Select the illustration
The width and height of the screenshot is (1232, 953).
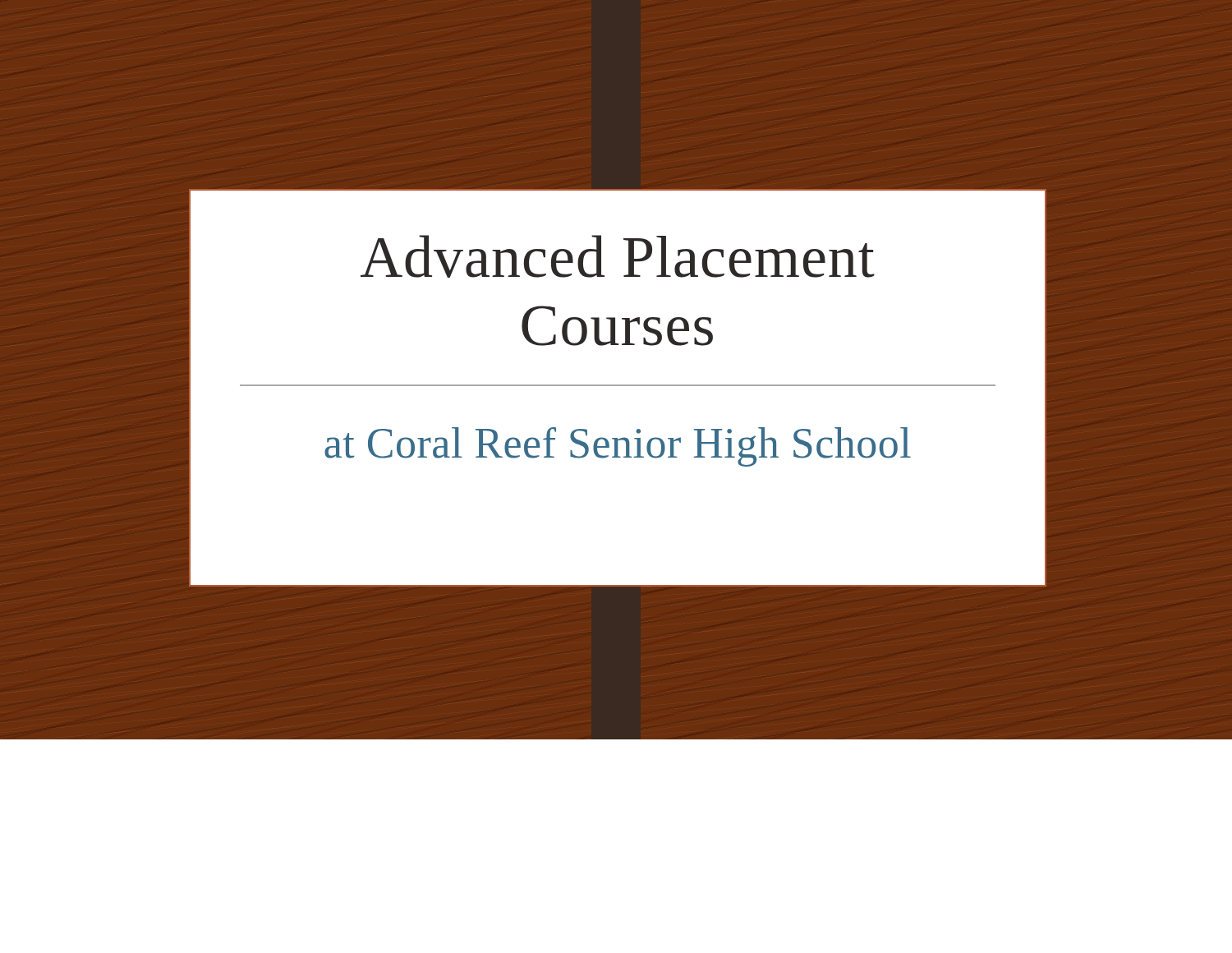(618, 388)
